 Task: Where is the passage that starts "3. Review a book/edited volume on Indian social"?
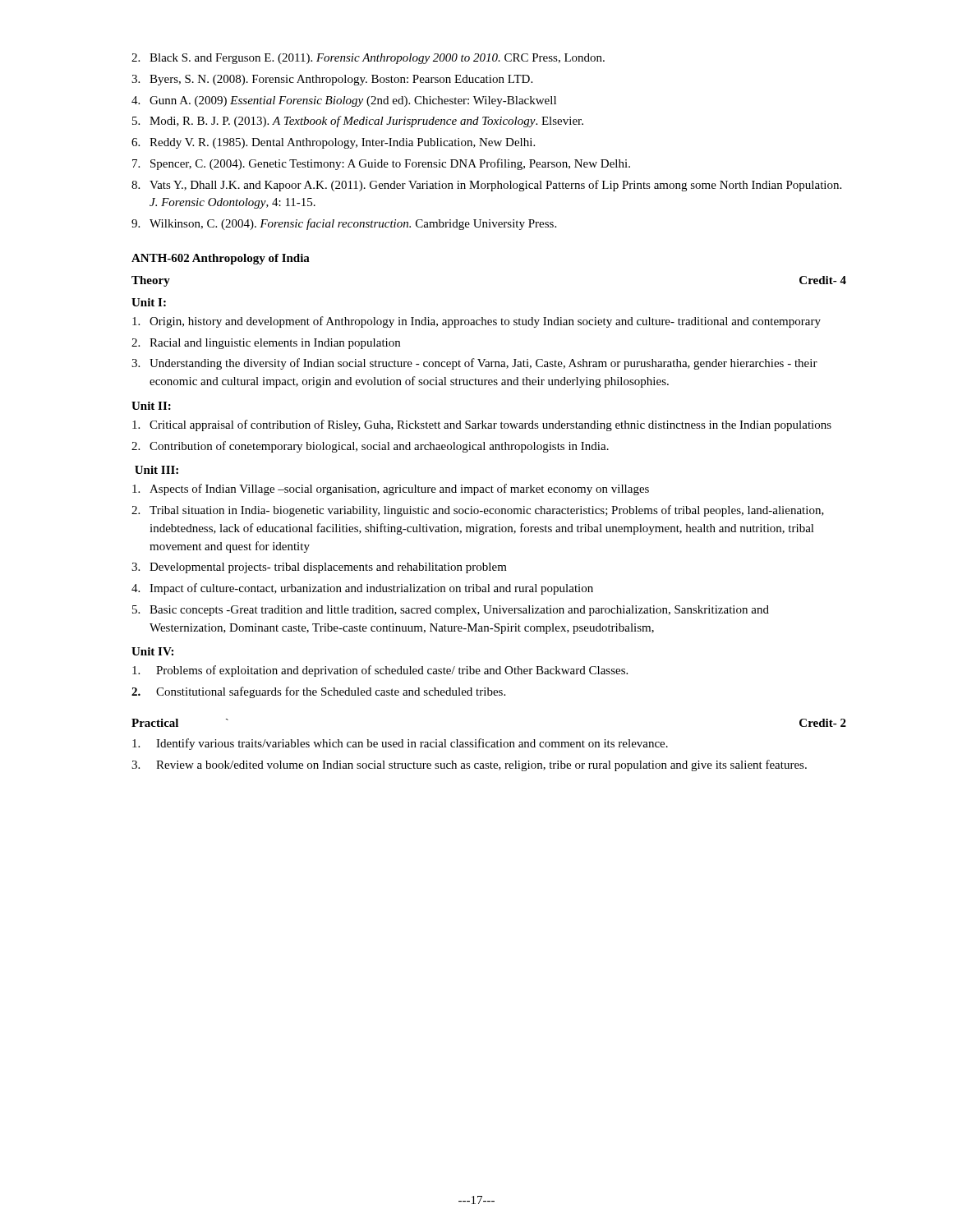489,765
